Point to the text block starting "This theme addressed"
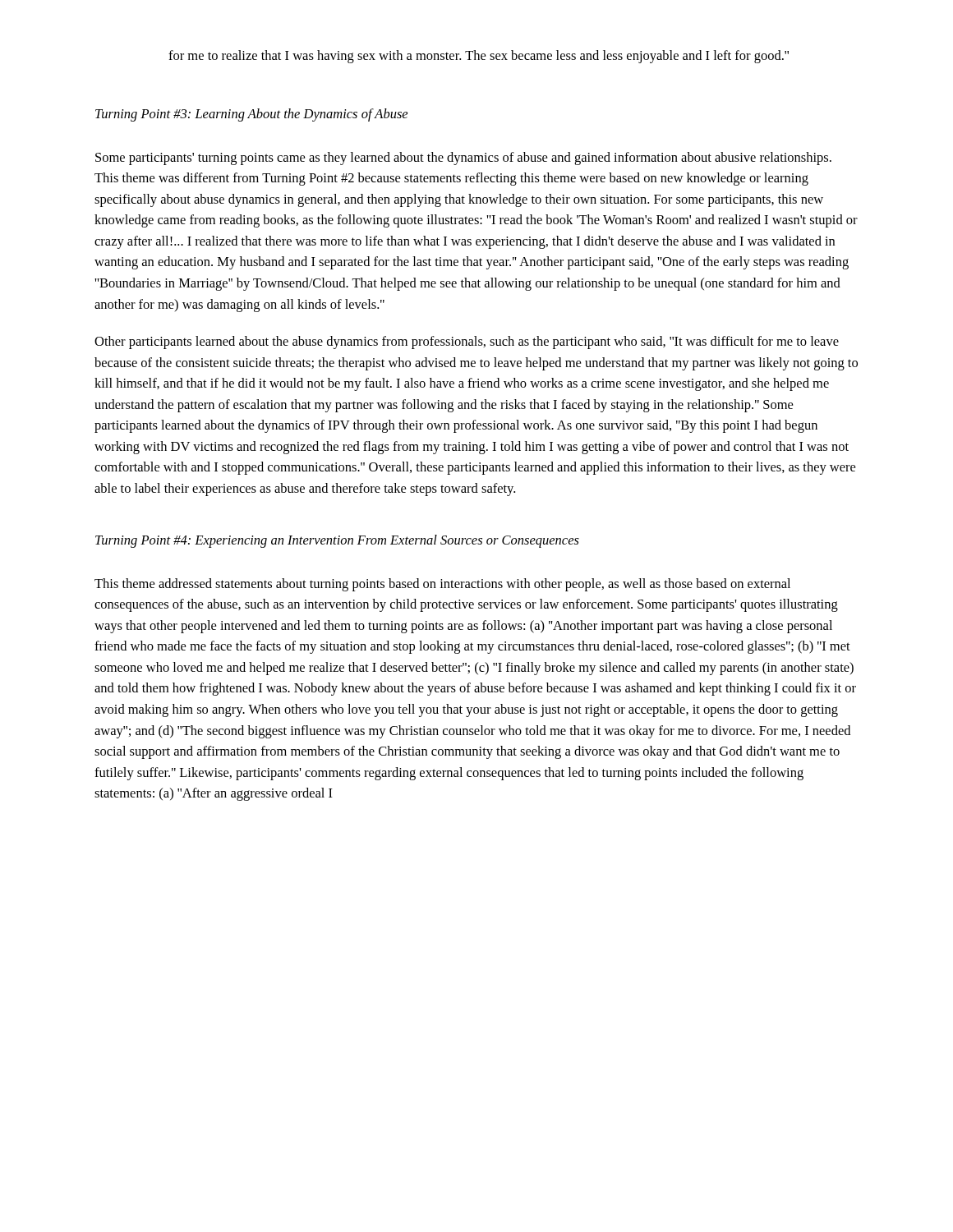The image size is (953, 1232). click(x=475, y=688)
